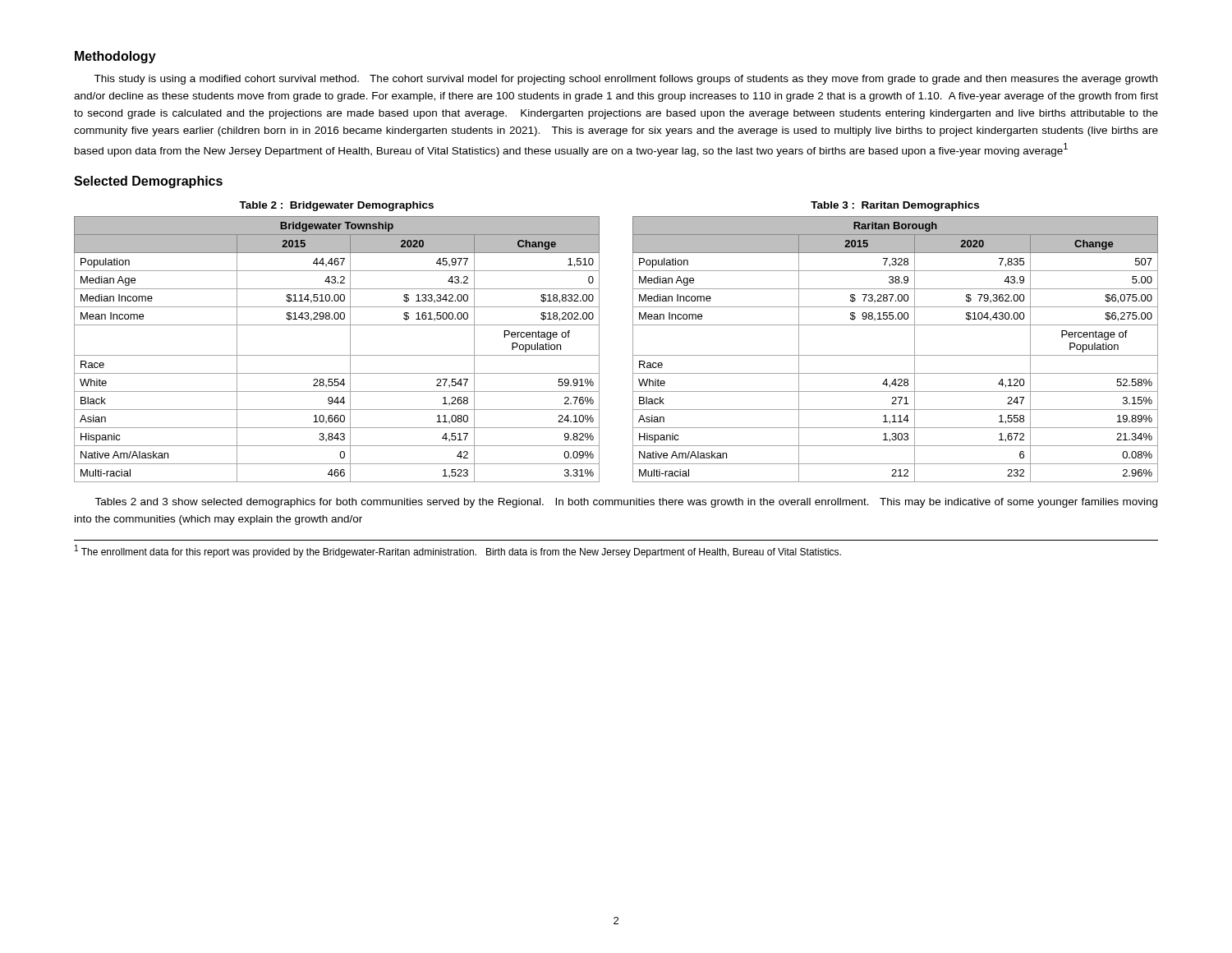Find a footnote
1232x953 pixels.
click(616, 551)
